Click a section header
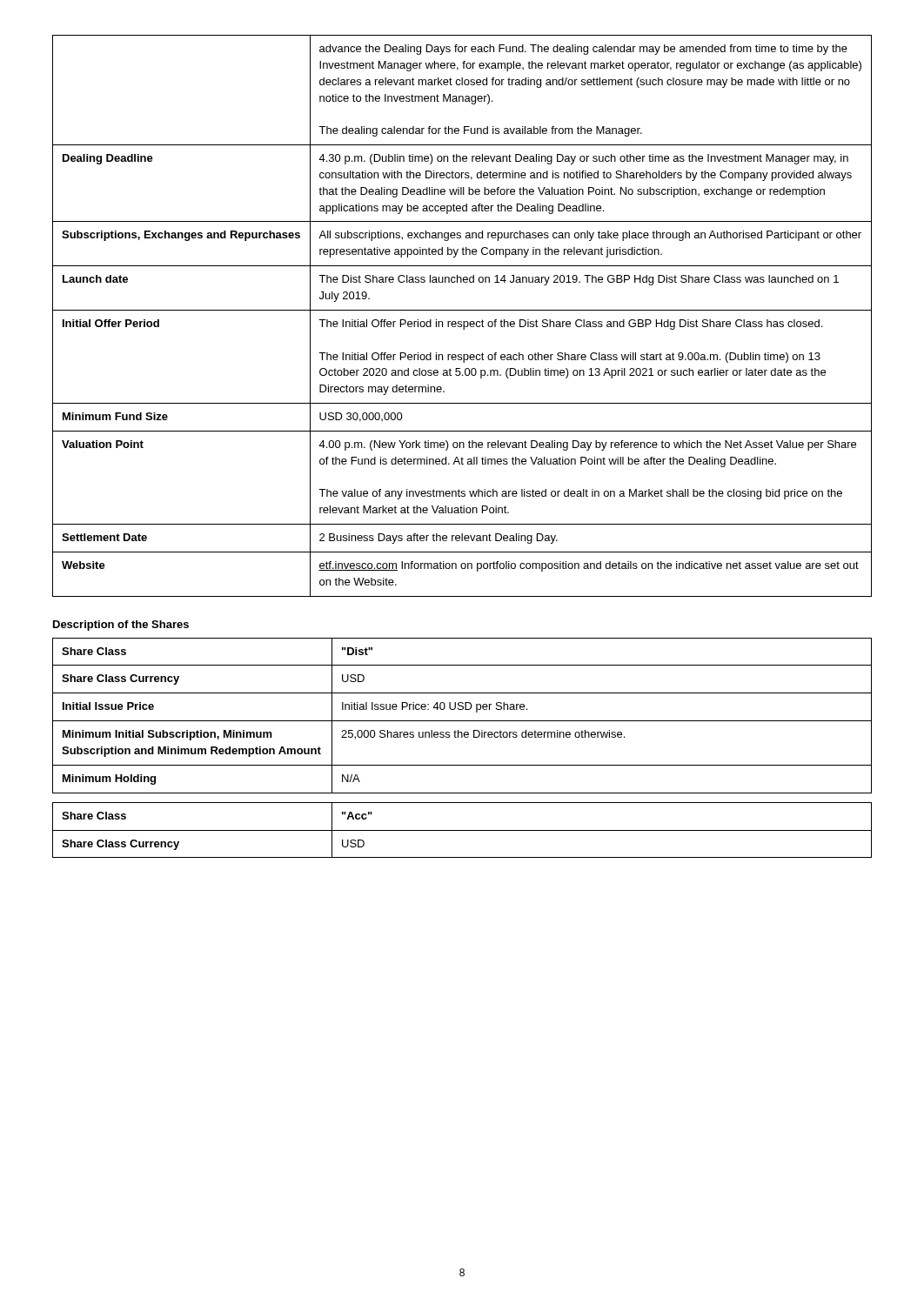The height and width of the screenshot is (1305, 924). coord(121,624)
